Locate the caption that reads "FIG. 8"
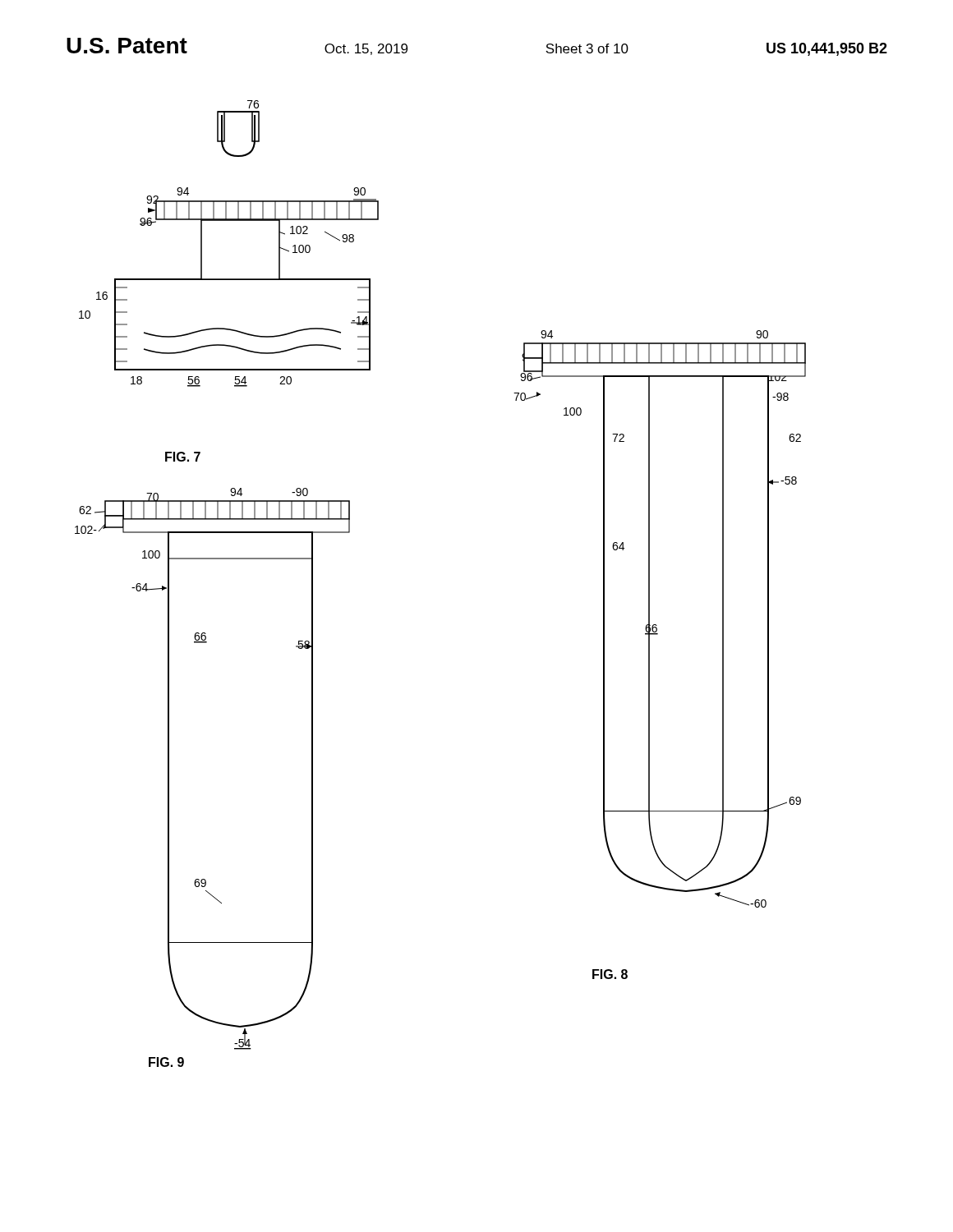Viewport: 953px width, 1232px height. point(610,975)
